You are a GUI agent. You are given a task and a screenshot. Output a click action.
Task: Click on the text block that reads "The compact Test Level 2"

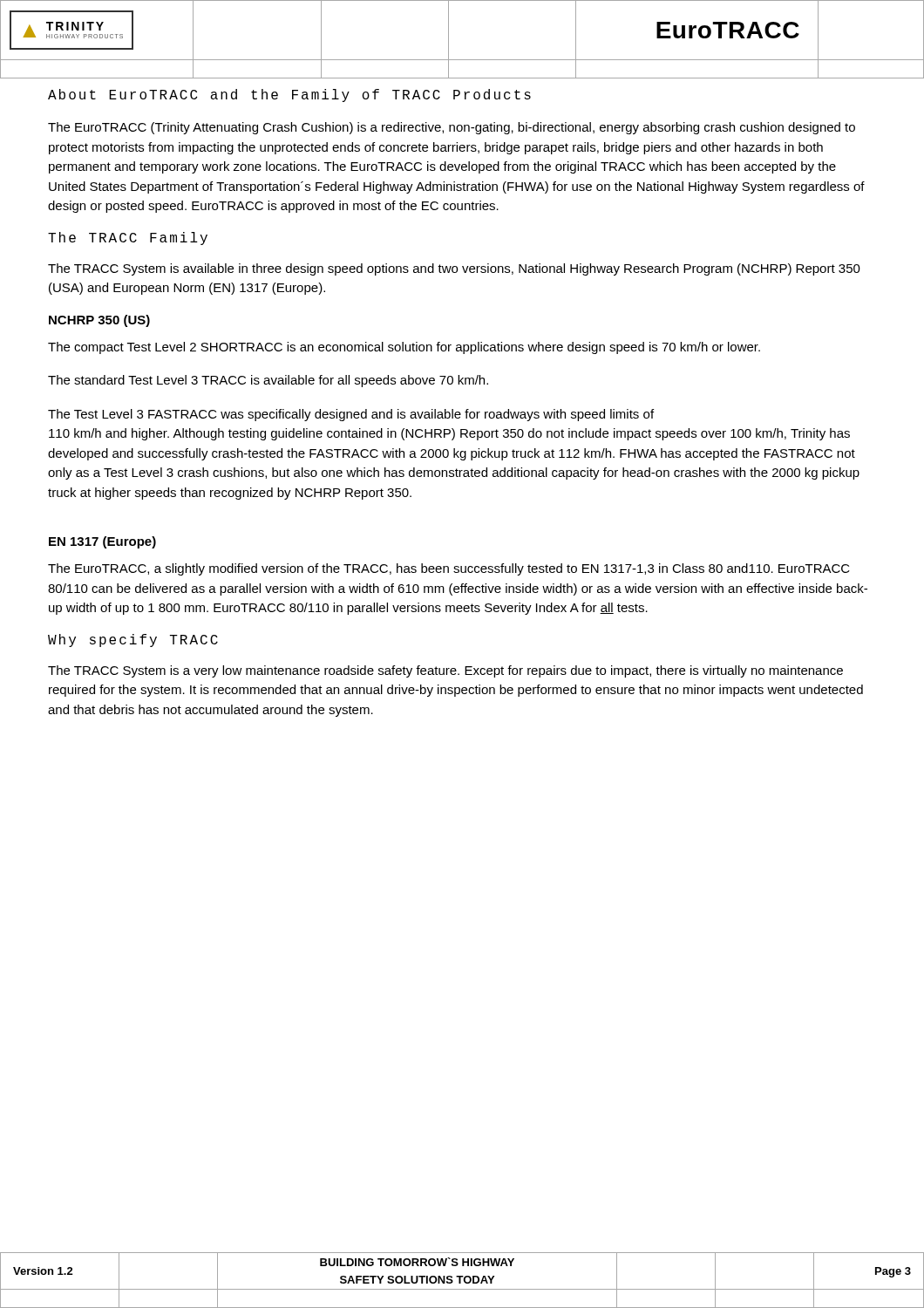click(405, 346)
